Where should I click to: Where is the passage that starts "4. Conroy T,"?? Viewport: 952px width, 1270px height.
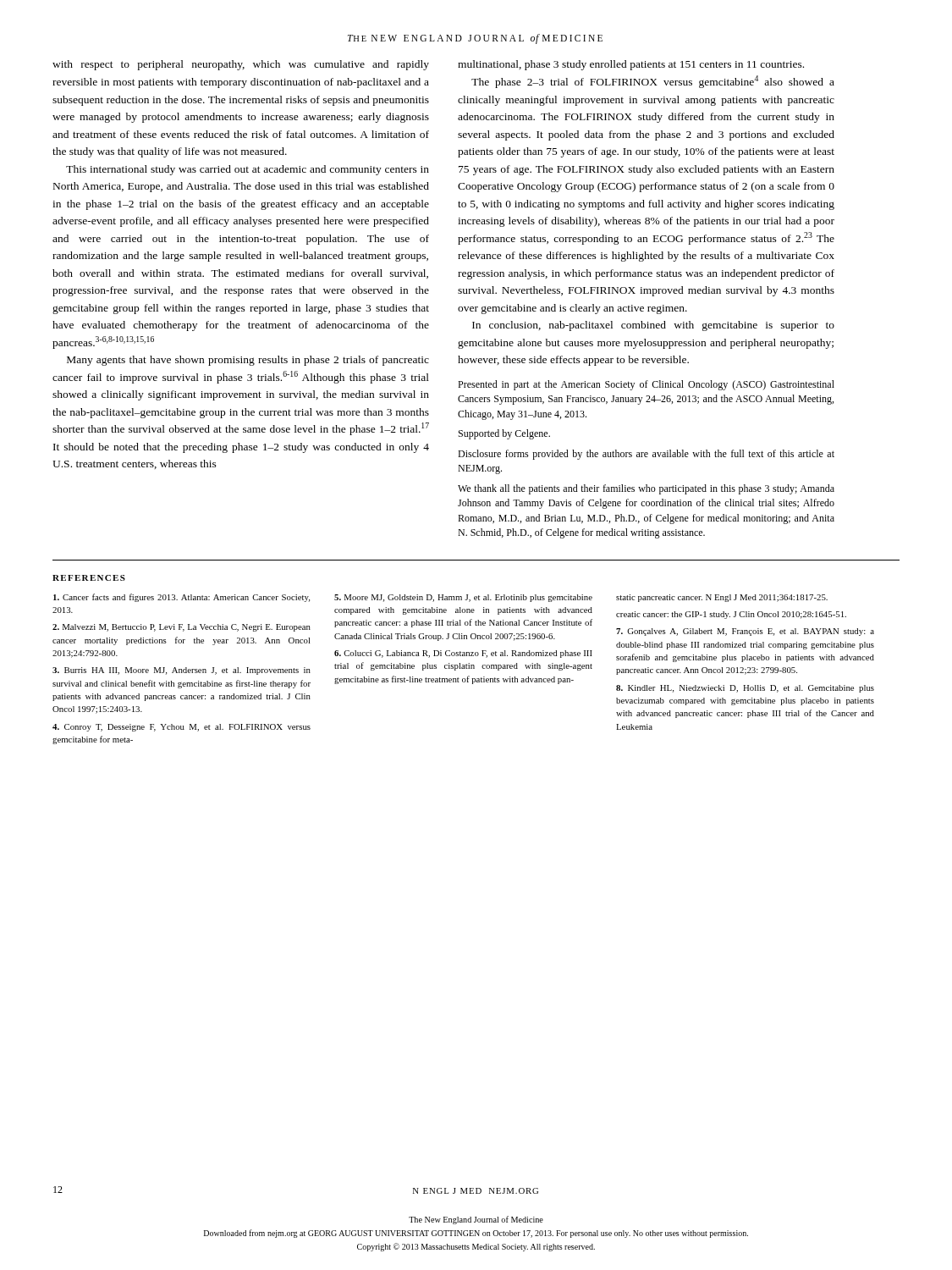(181, 733)
